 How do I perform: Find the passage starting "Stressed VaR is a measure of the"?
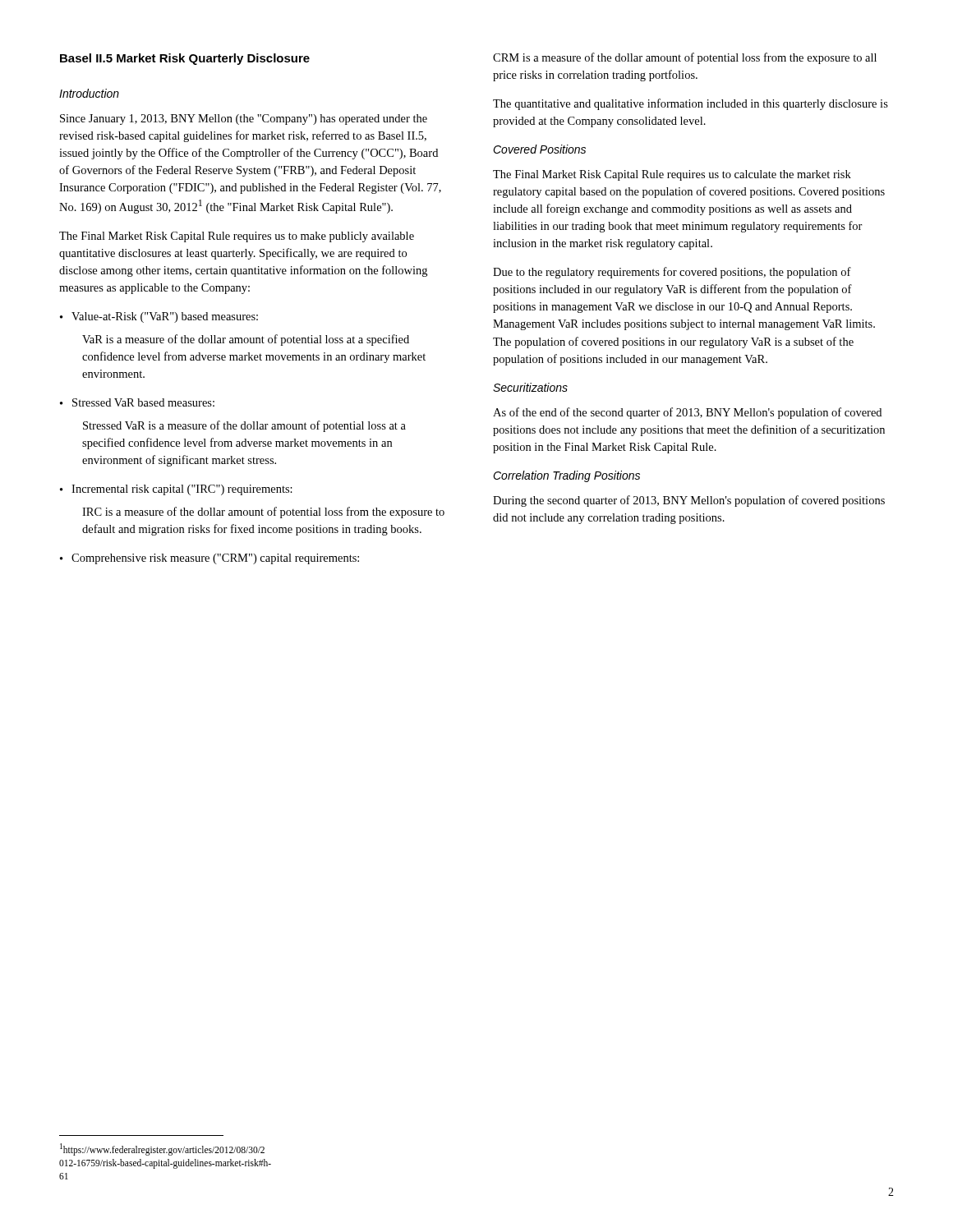coord(264,443)
